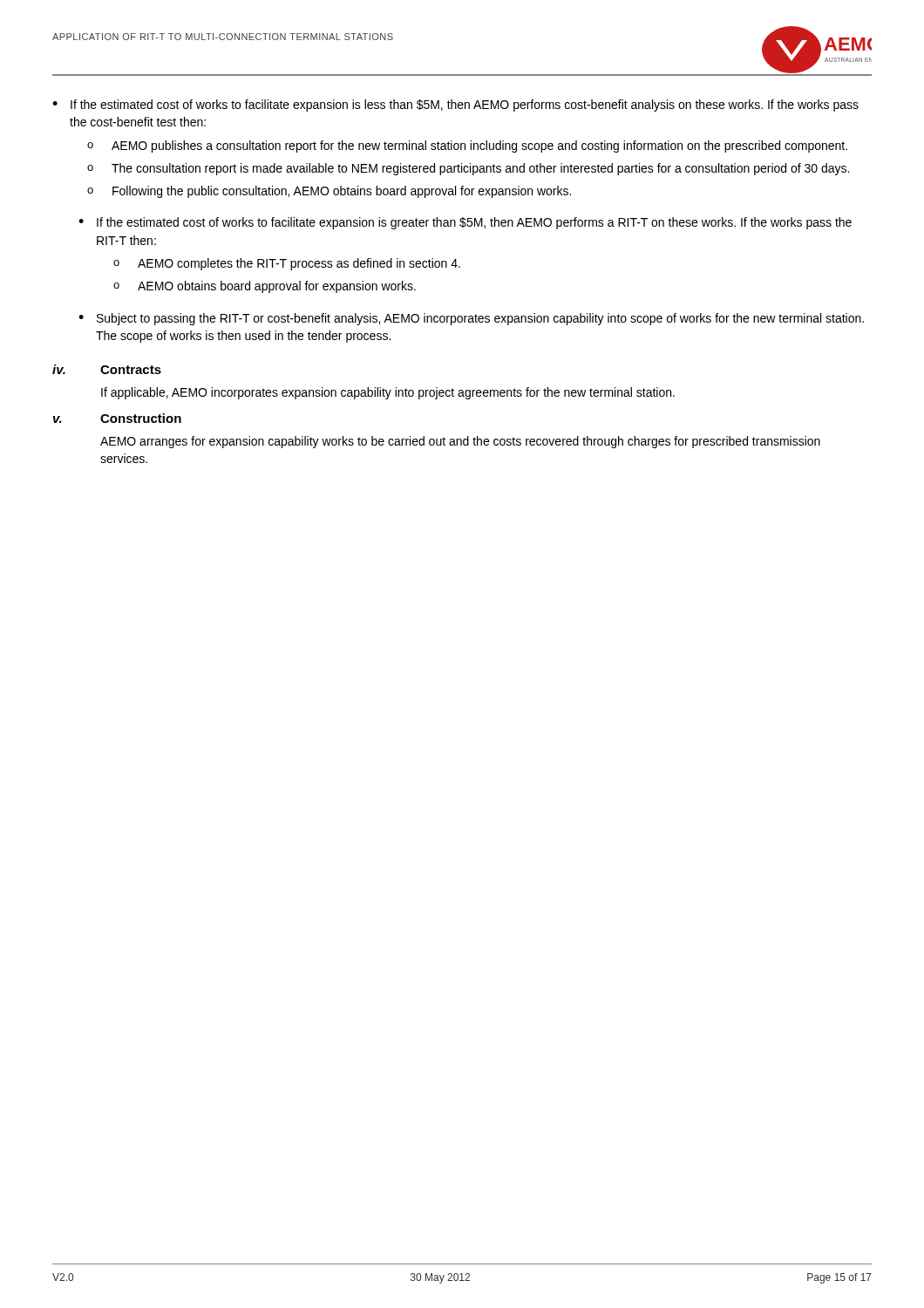This screenshot has width=924, height=1308.
Task: Select the list item that reads "• Subject to"
Action: (x=475, y=327)
